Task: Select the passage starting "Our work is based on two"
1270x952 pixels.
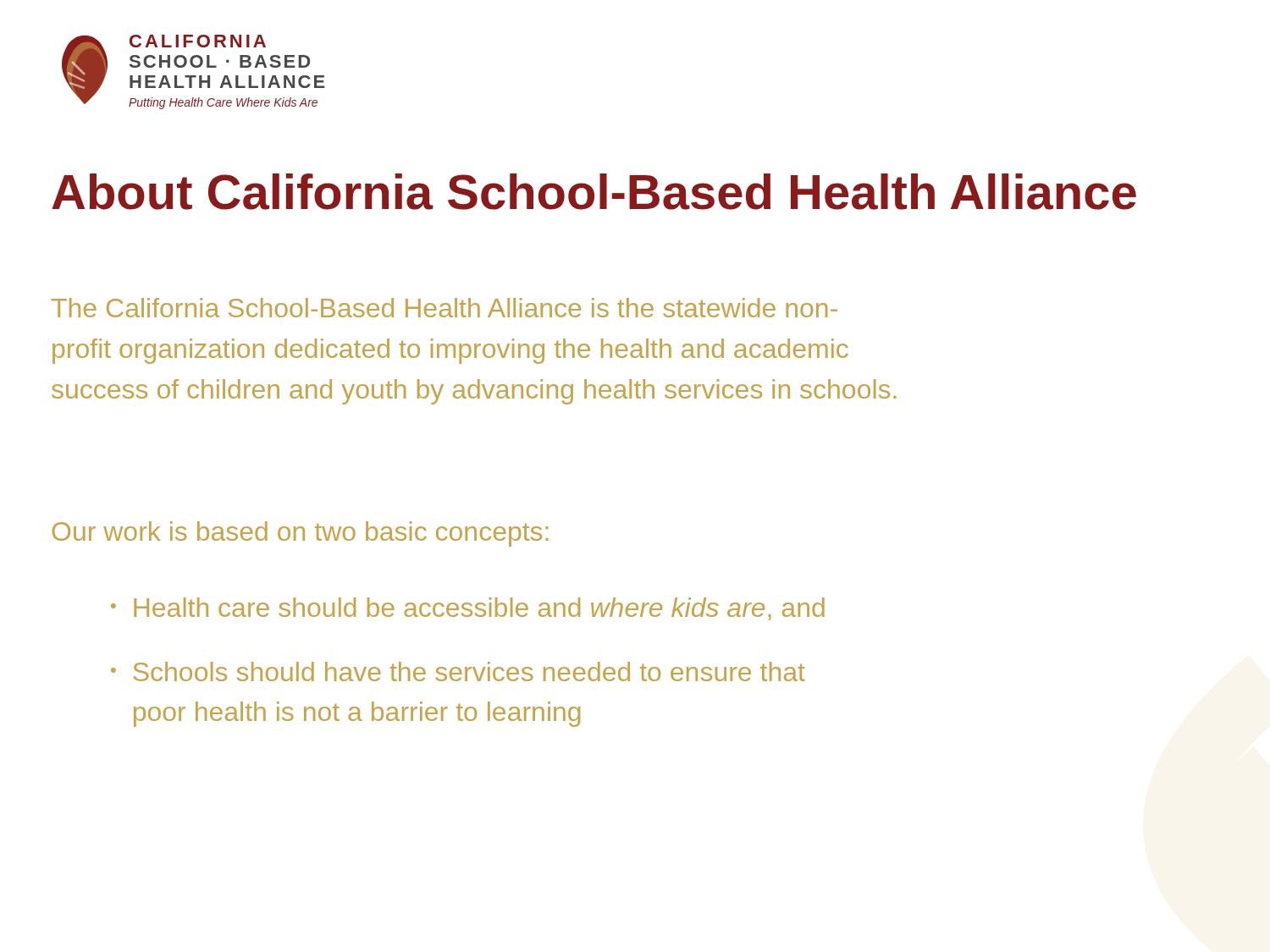Action: pyautogui.click(x=301, y=532)
